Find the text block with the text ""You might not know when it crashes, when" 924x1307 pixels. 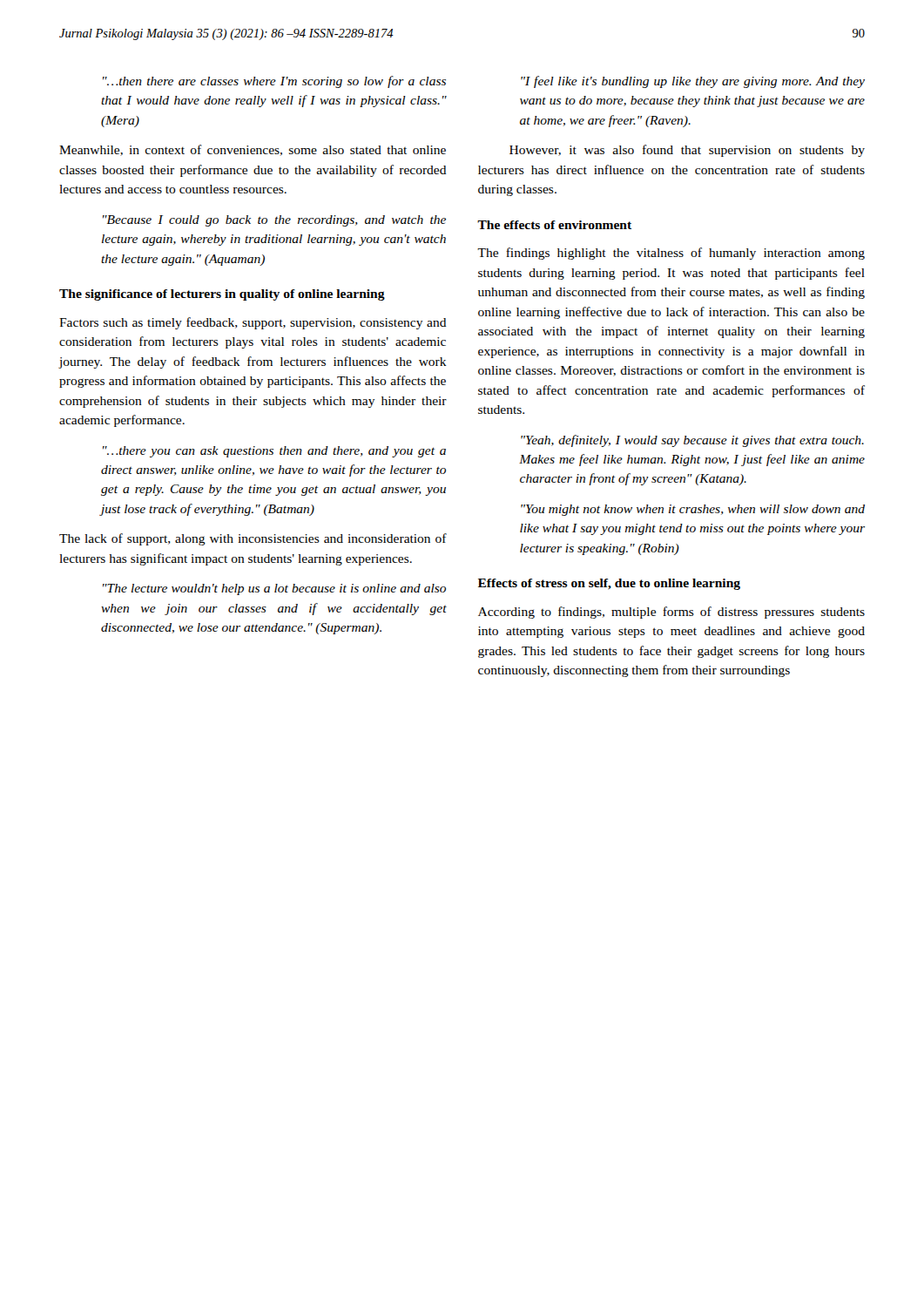[x=692, y=528]
